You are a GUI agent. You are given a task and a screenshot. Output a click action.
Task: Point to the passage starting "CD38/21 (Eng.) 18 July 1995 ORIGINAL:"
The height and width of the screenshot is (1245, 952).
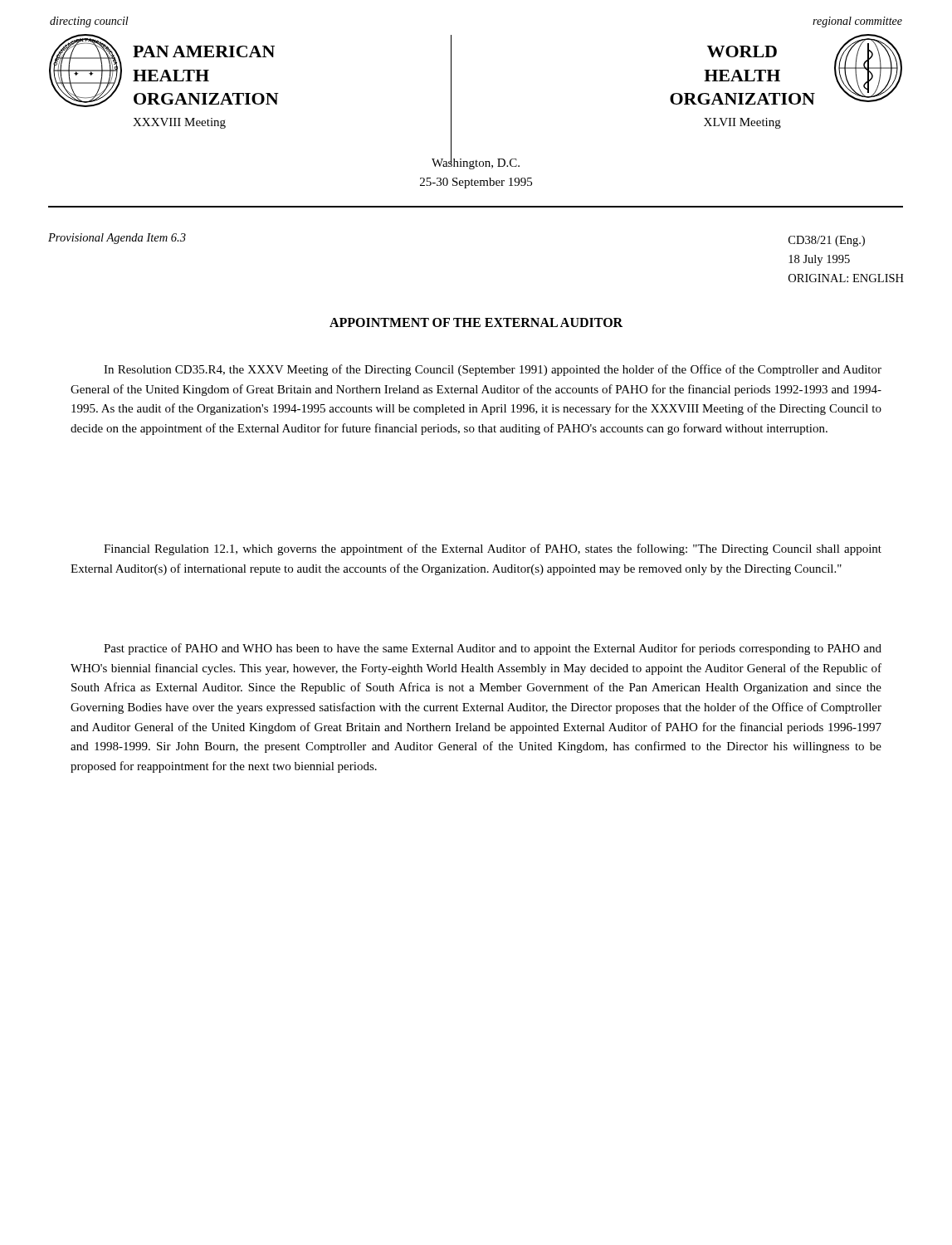(x=846, y=259)
